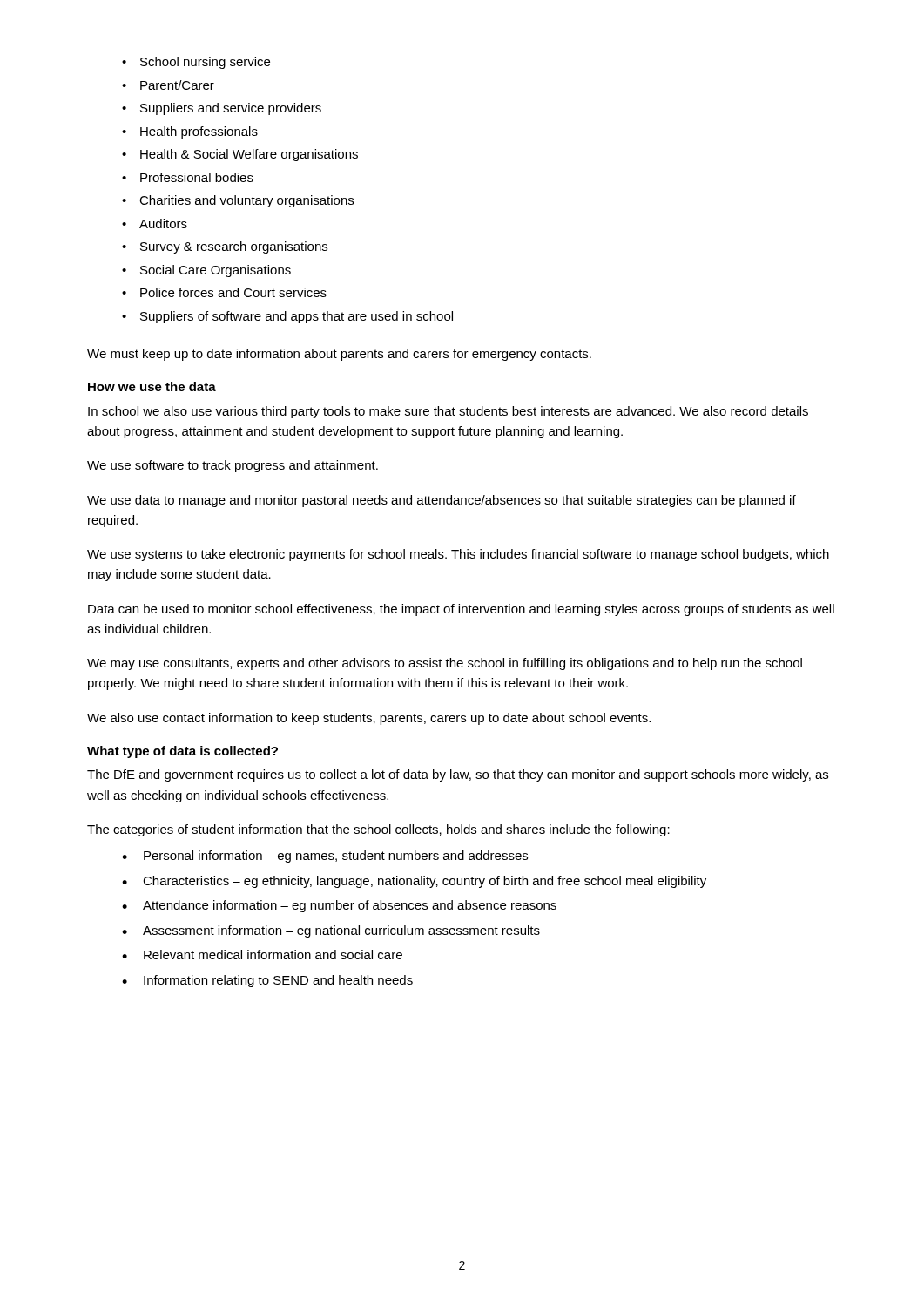Where does it say "Professional bodies"?
The width and height of the screenshot is (924, 1307).
(x=196, y=177)
